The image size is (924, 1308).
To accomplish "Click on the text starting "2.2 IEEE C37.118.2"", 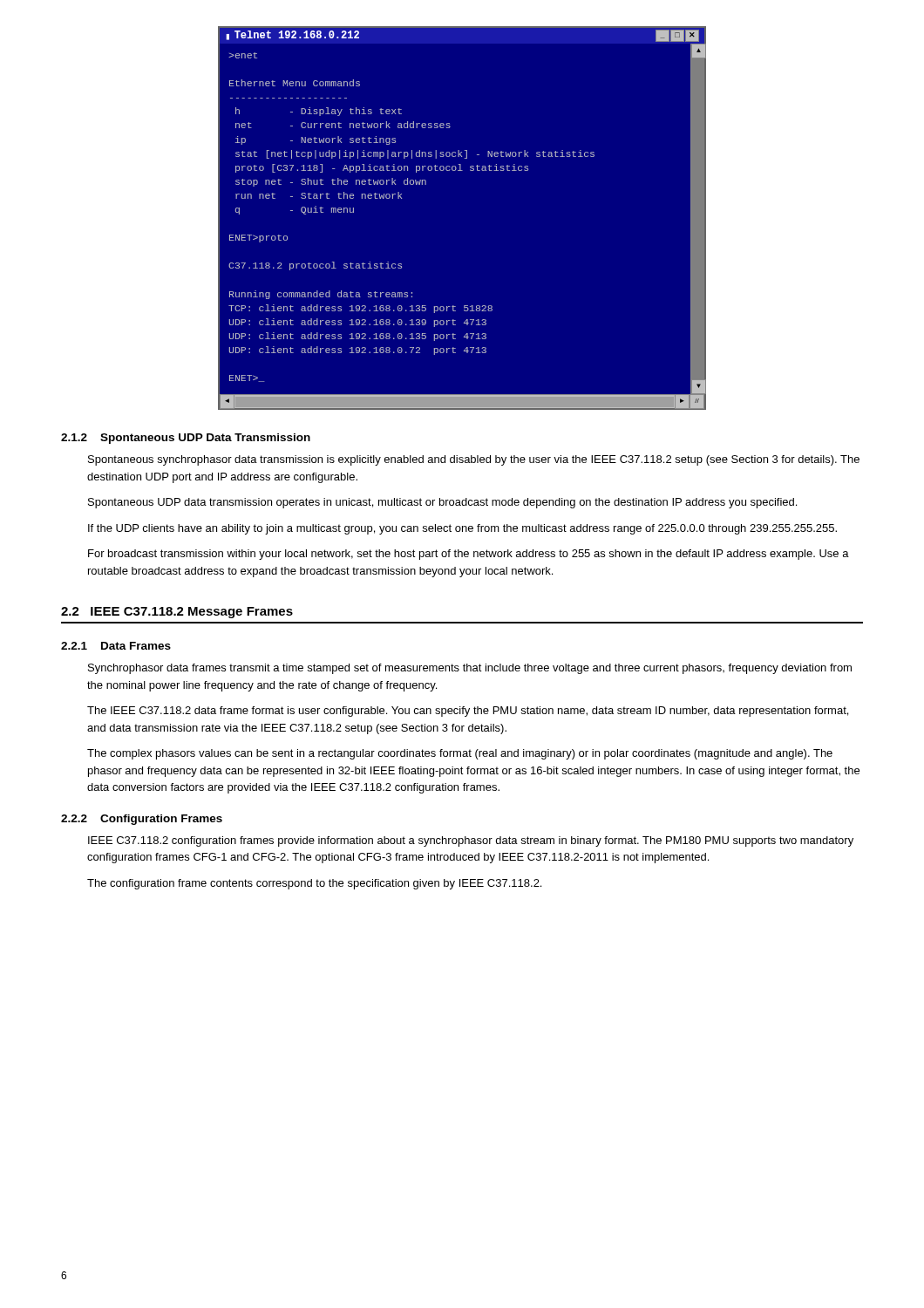I will [x=177, y=611].
